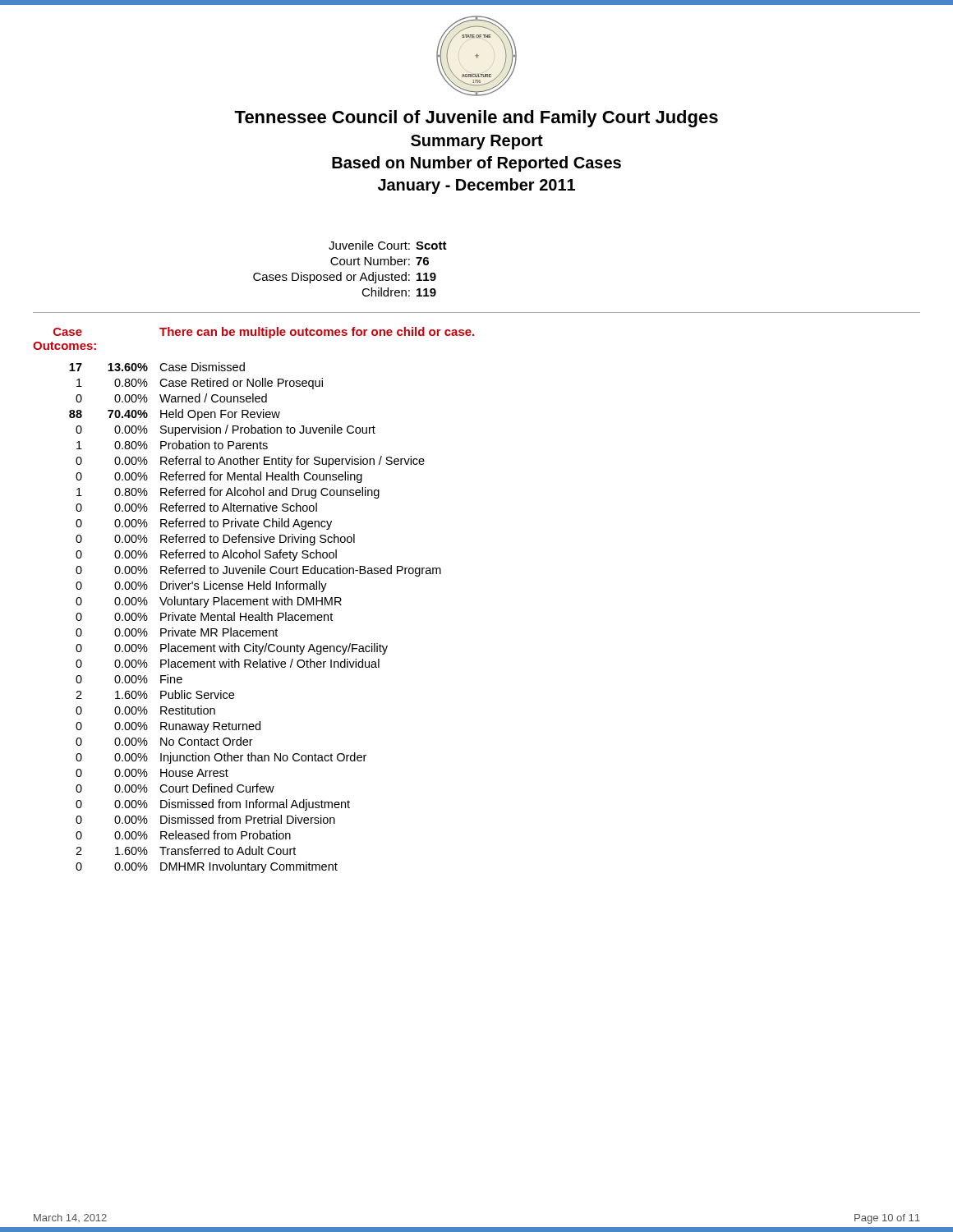This screenshot has height=1232, width=953.
Task: Locate the logo
Action: [476, 56]
